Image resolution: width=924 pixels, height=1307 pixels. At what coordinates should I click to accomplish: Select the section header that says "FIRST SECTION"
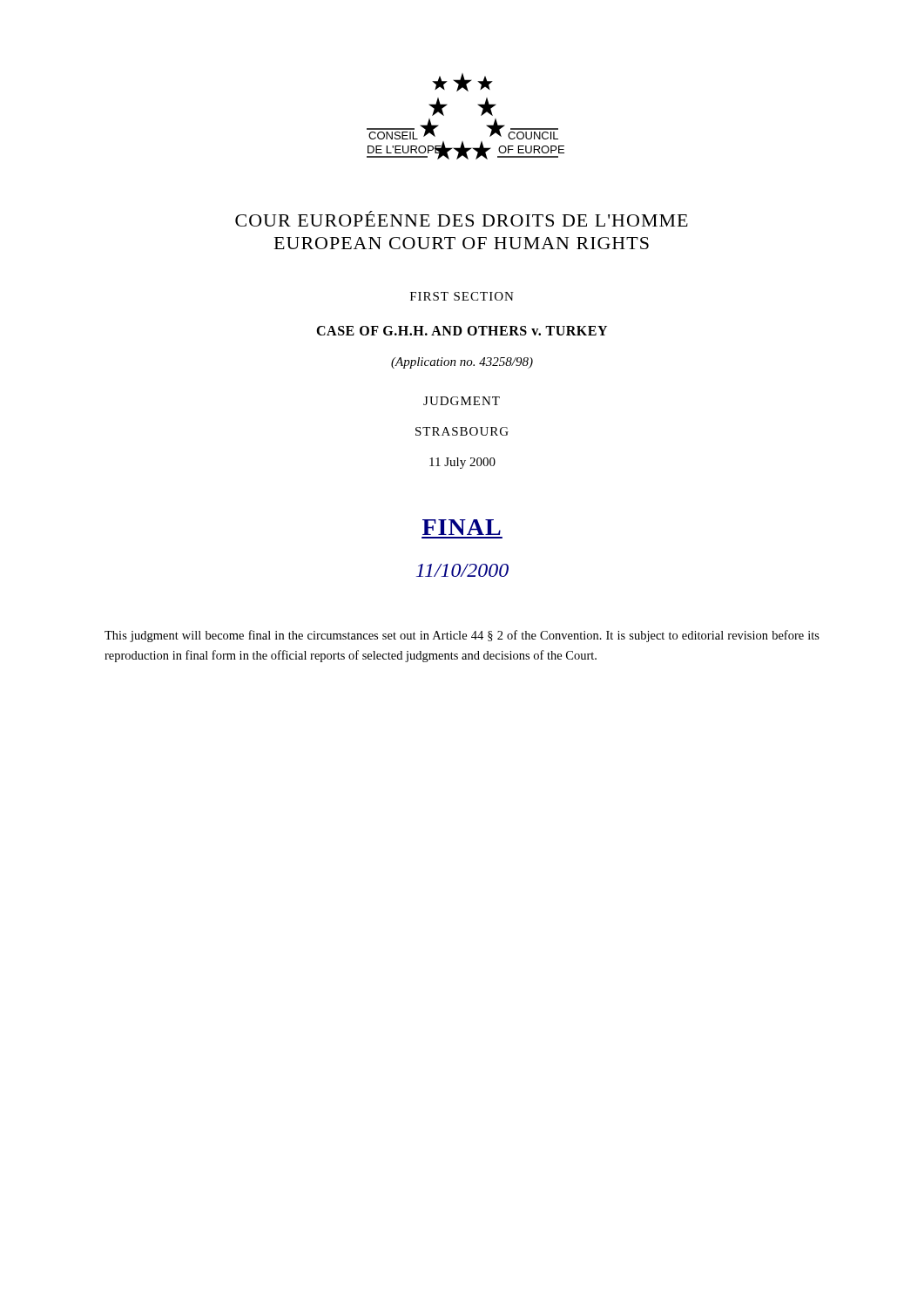point(462,296)
